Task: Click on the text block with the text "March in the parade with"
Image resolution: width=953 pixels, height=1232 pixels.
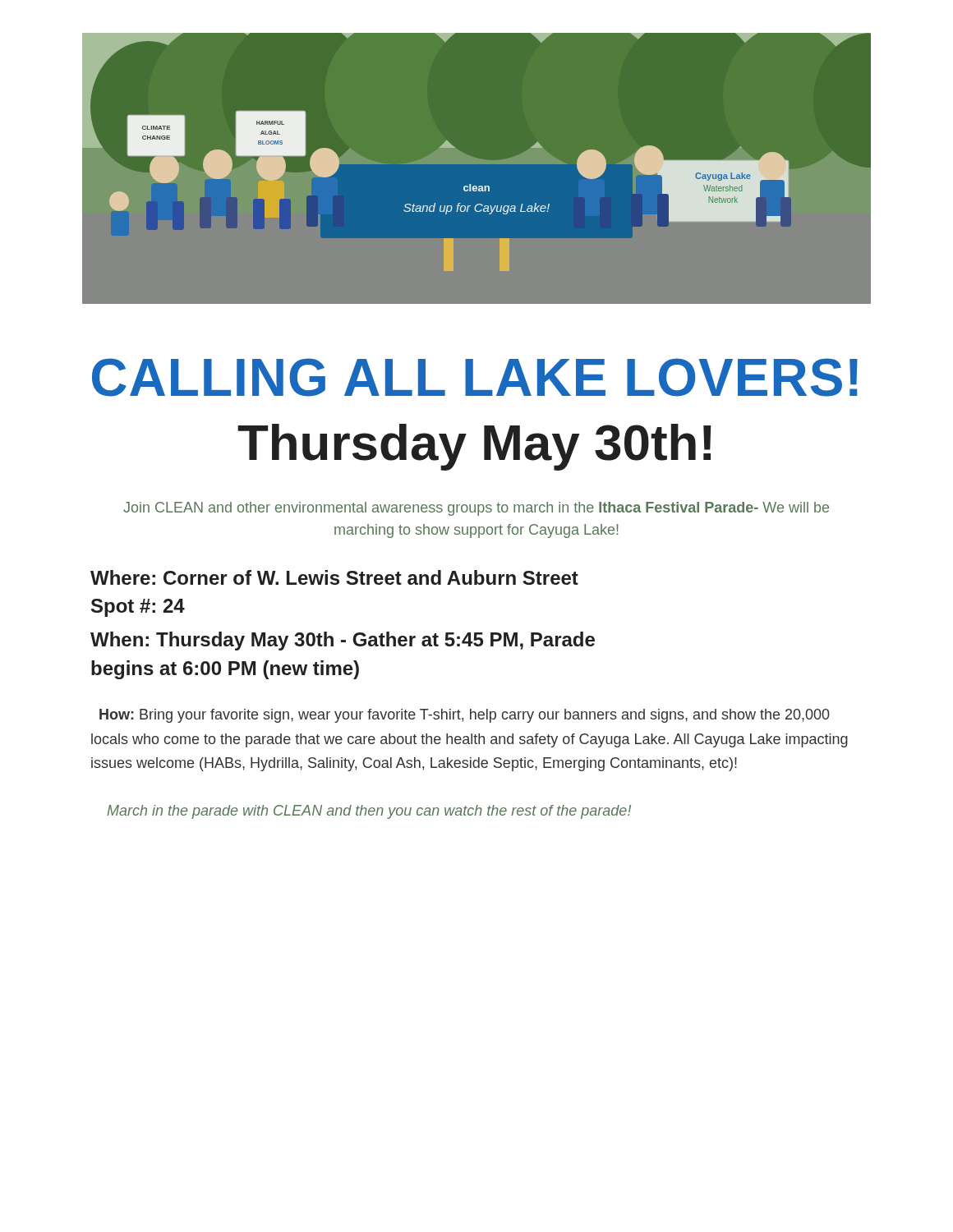Action: click(476, 811)
